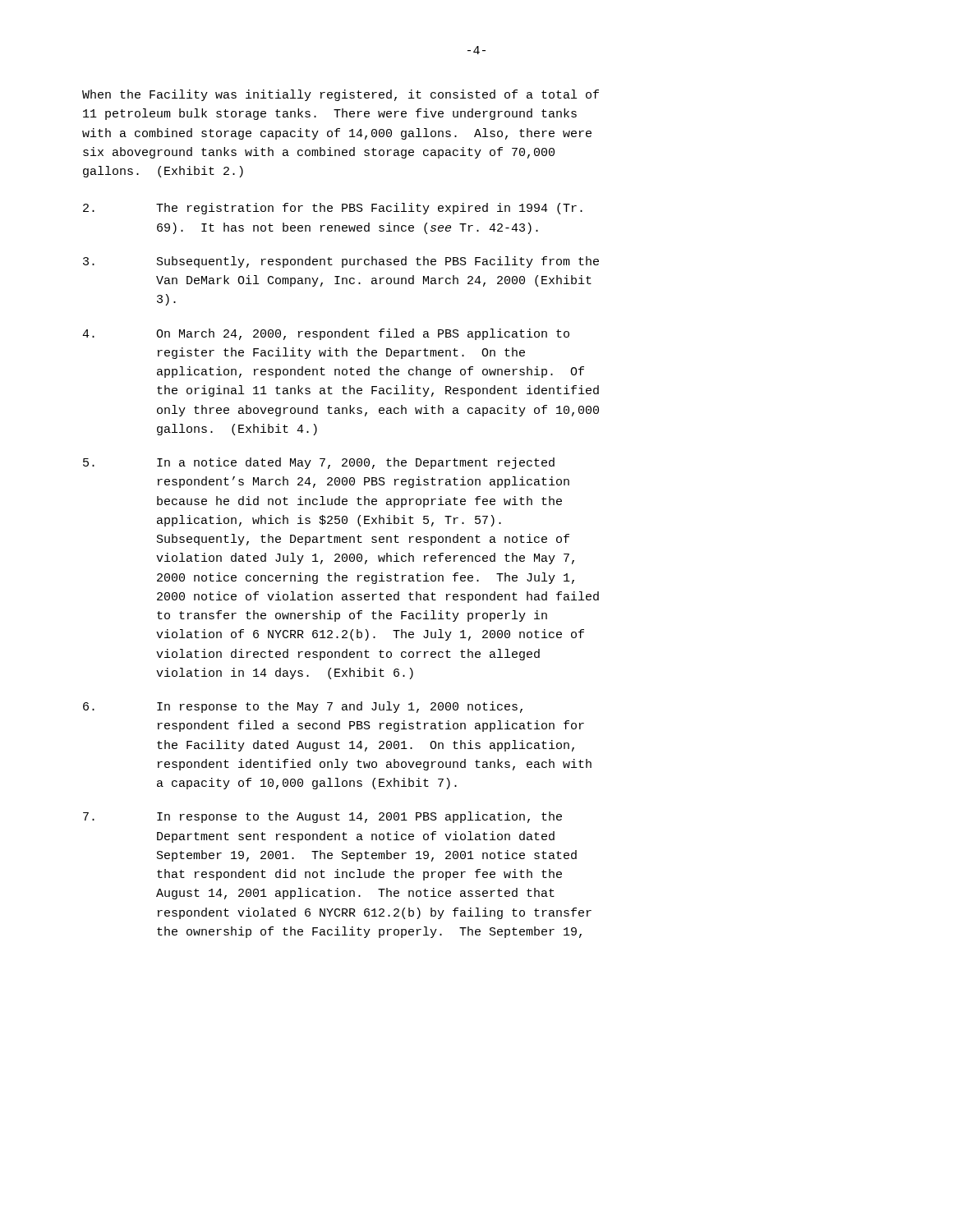Image resolution: width=953 pixels, height=1232 pixels.
Task: Click the passage that begins "2. The registration for the PBS"
Action: point(476,219)
